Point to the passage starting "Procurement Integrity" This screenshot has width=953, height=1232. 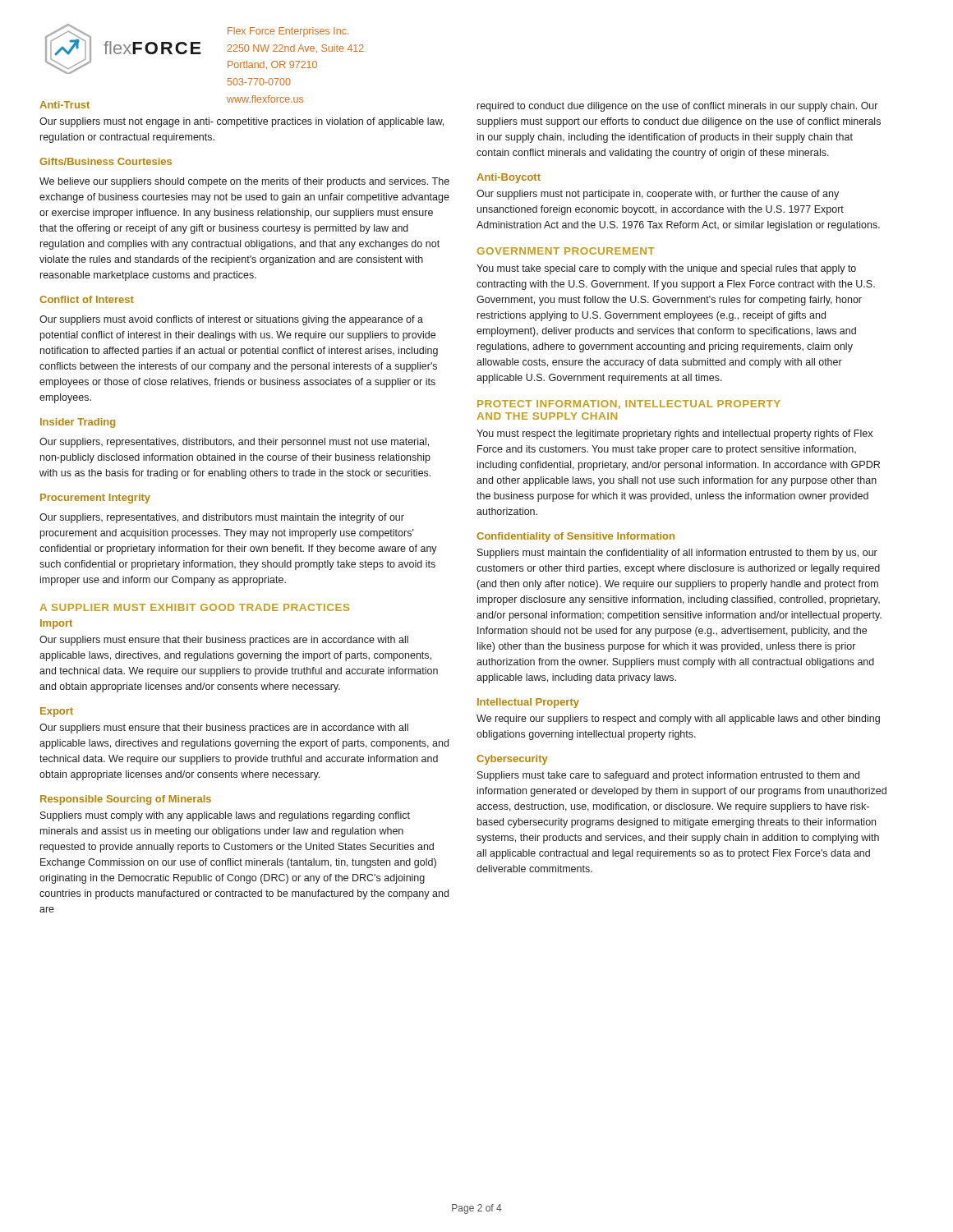pos(95,497)
